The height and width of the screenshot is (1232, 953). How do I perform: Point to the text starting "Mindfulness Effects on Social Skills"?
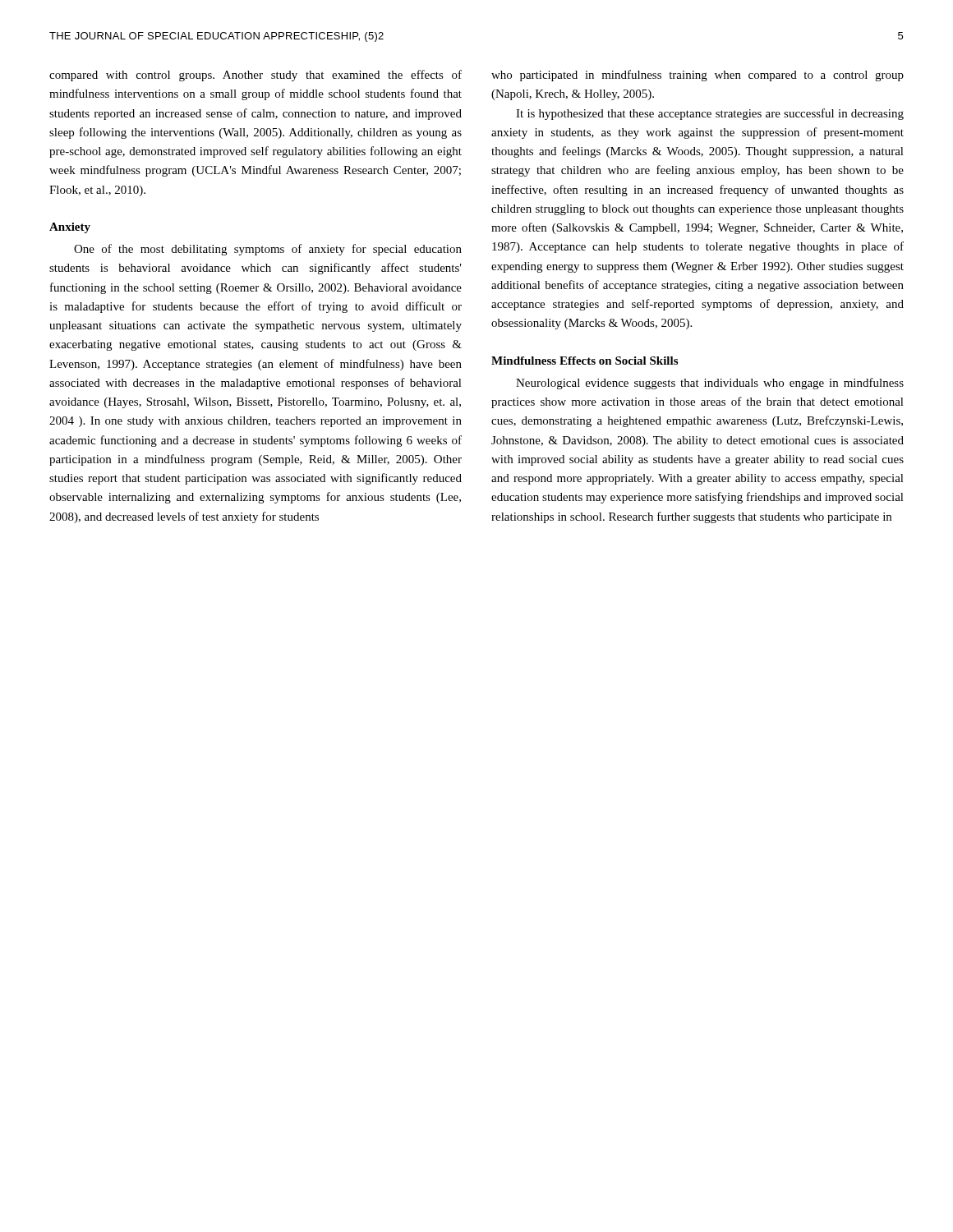(x=585, y=360)
